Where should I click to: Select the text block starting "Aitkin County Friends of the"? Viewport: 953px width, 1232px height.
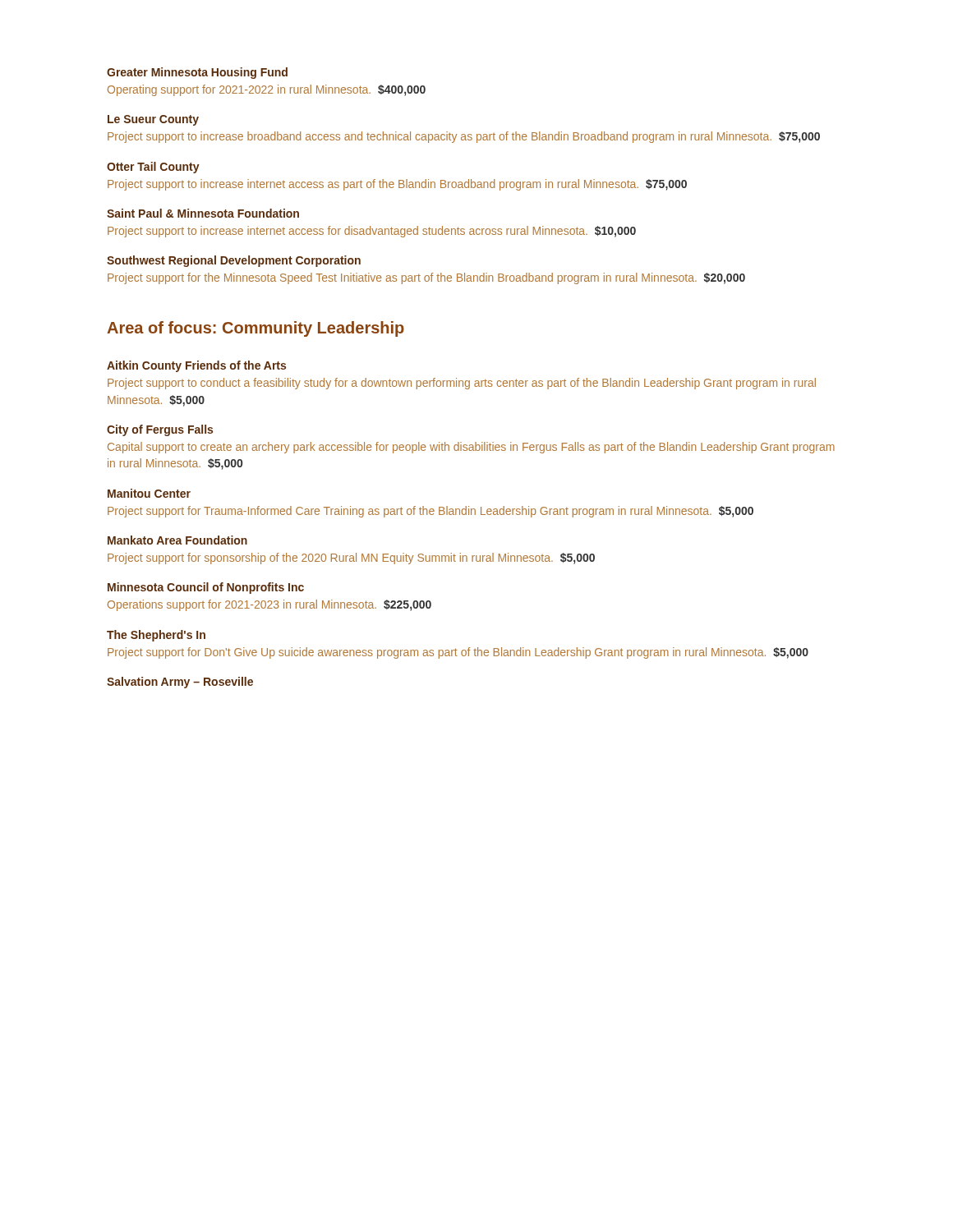(x=476, y=384)
